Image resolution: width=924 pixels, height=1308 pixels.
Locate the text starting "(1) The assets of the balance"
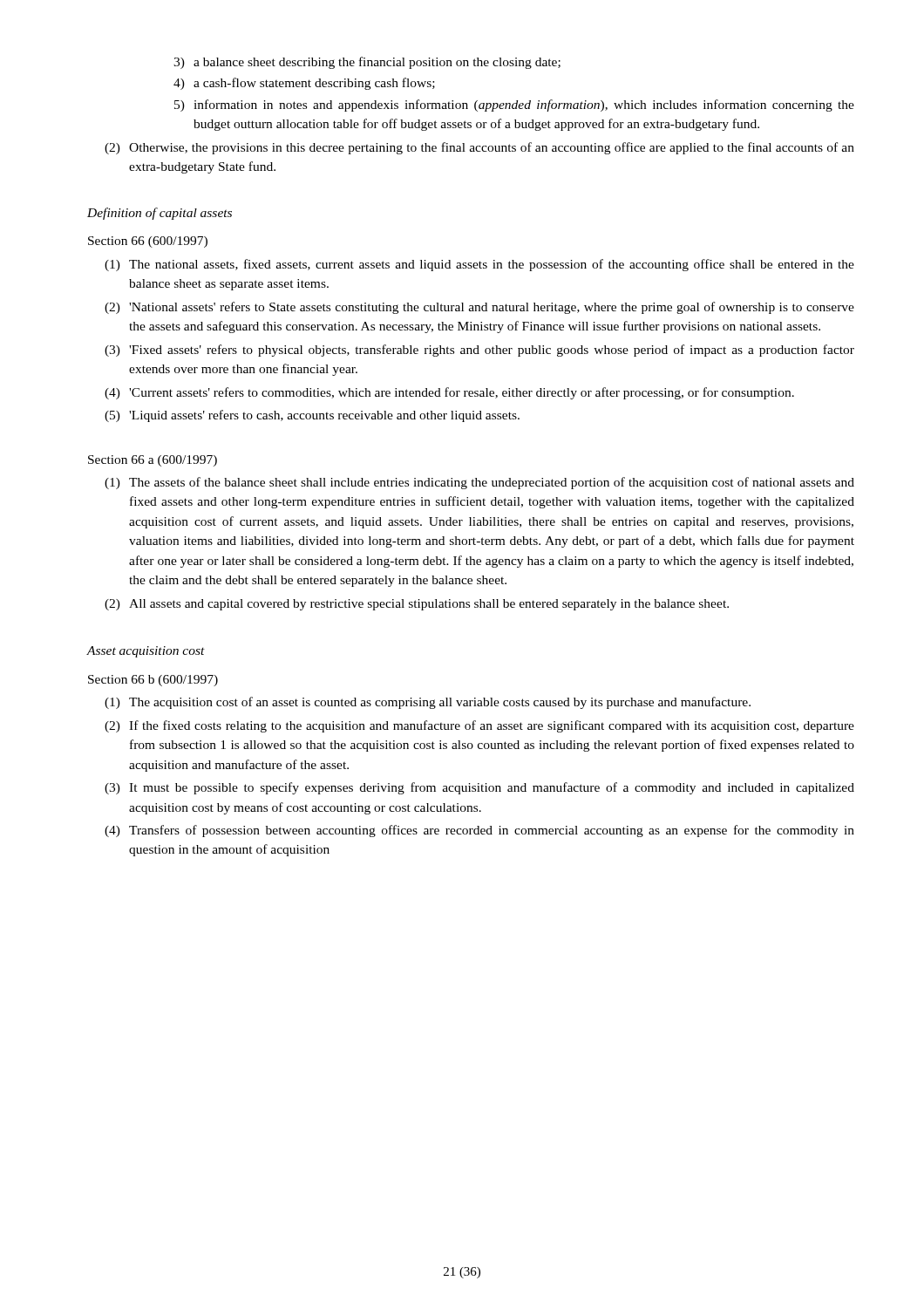click(471, 531)
